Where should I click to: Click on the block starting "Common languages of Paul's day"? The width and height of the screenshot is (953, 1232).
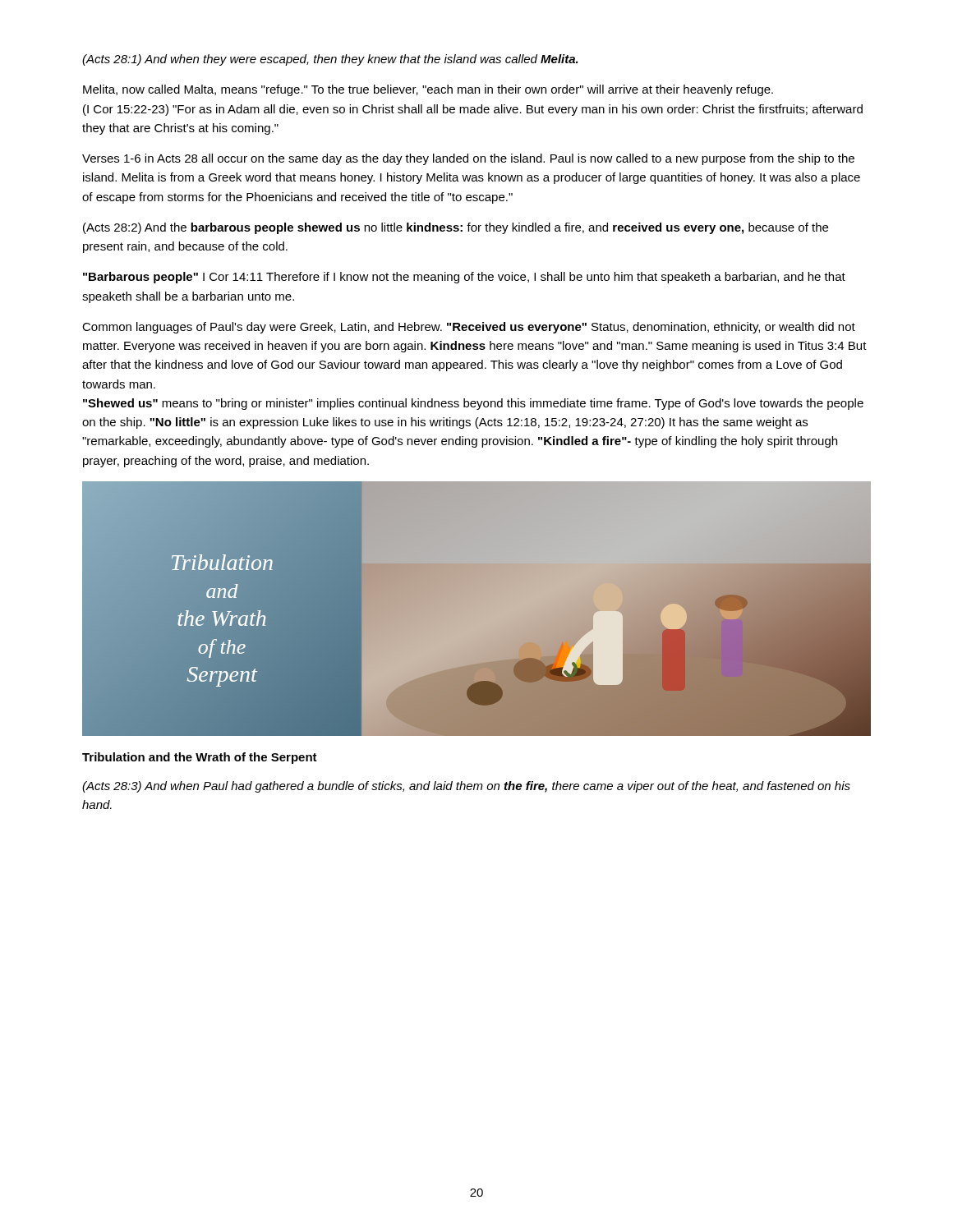coord(474,393)
